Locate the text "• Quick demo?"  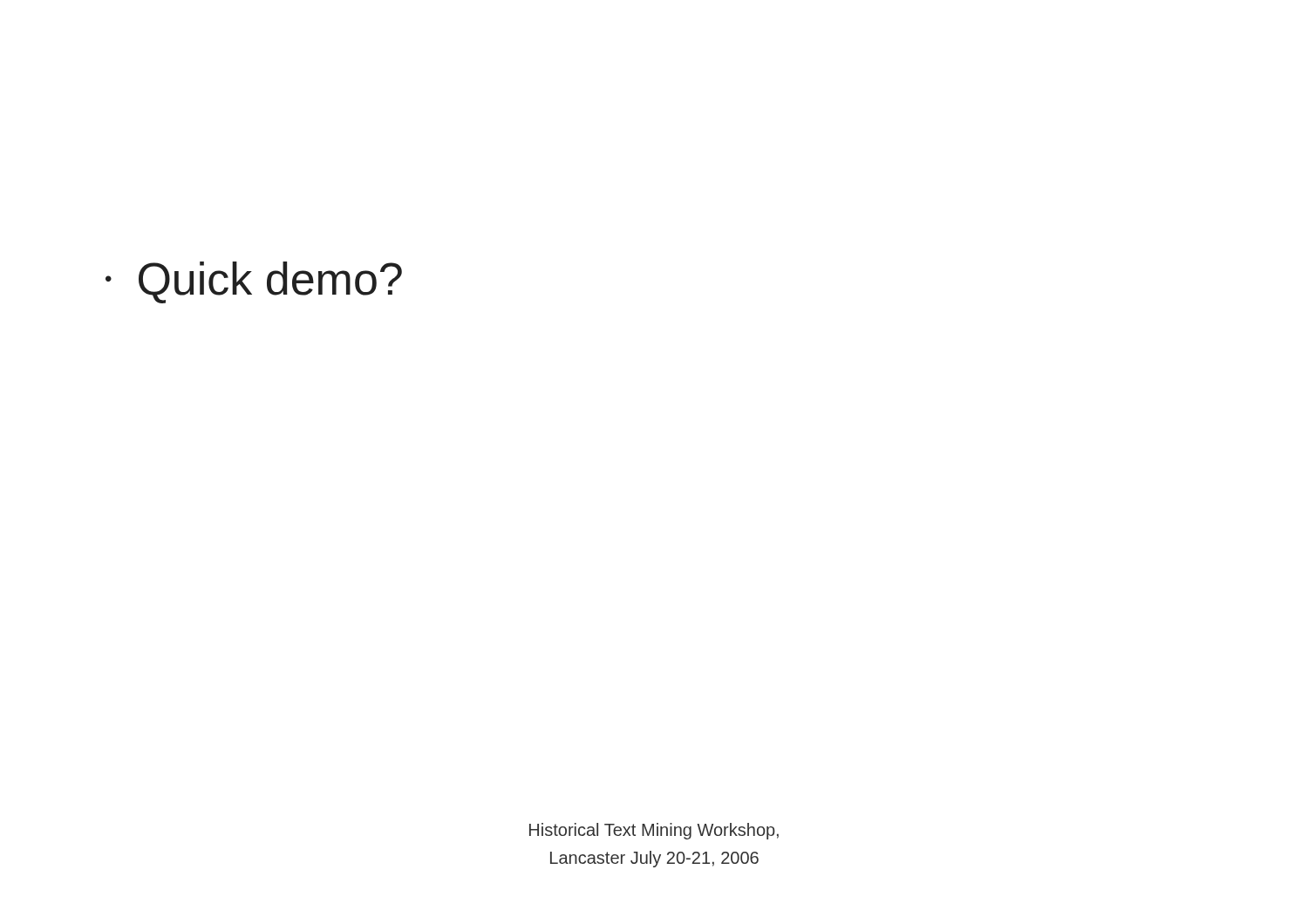(x=254, y=279)
